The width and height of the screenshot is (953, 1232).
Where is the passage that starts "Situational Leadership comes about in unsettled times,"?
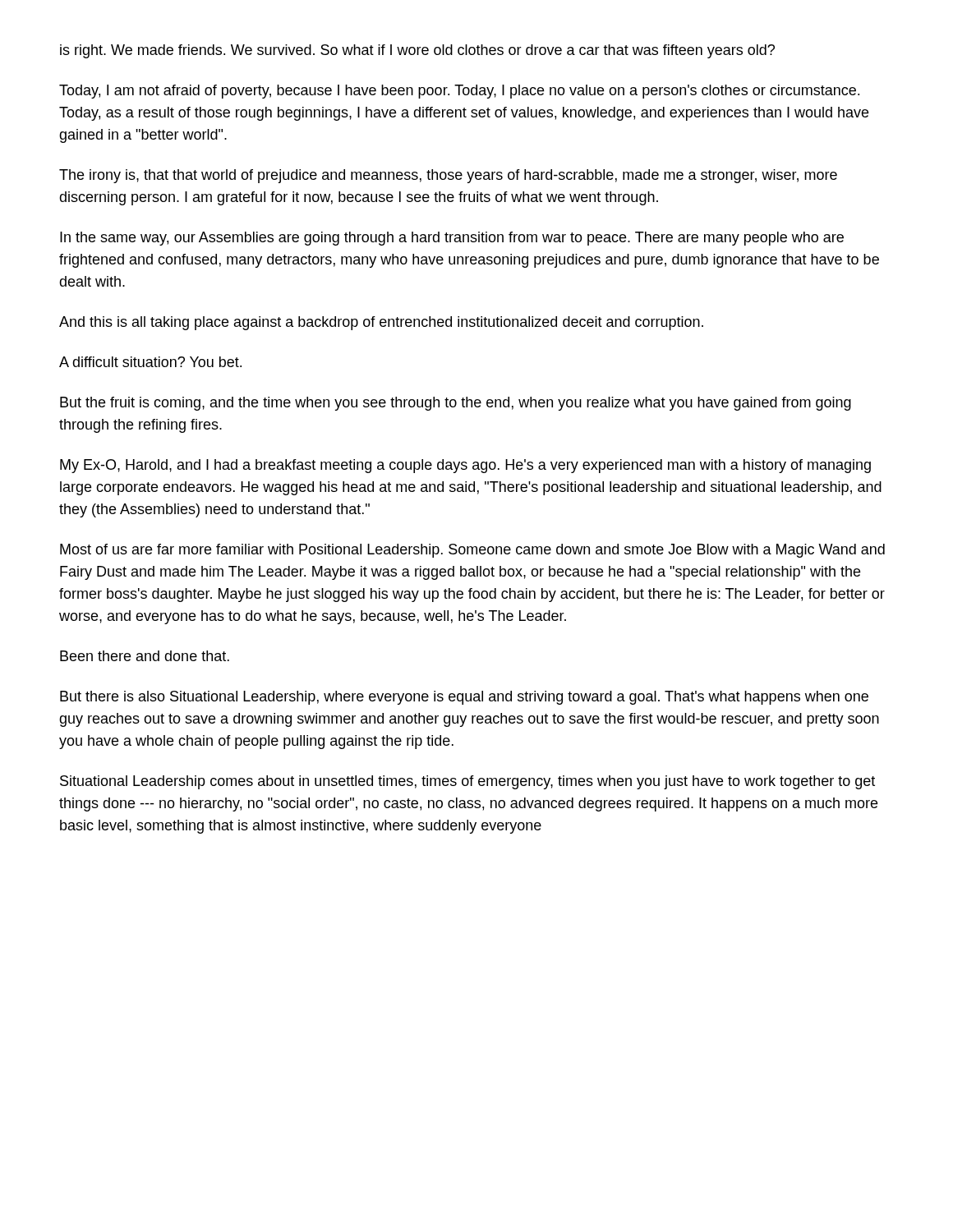[x=469, y=803]
